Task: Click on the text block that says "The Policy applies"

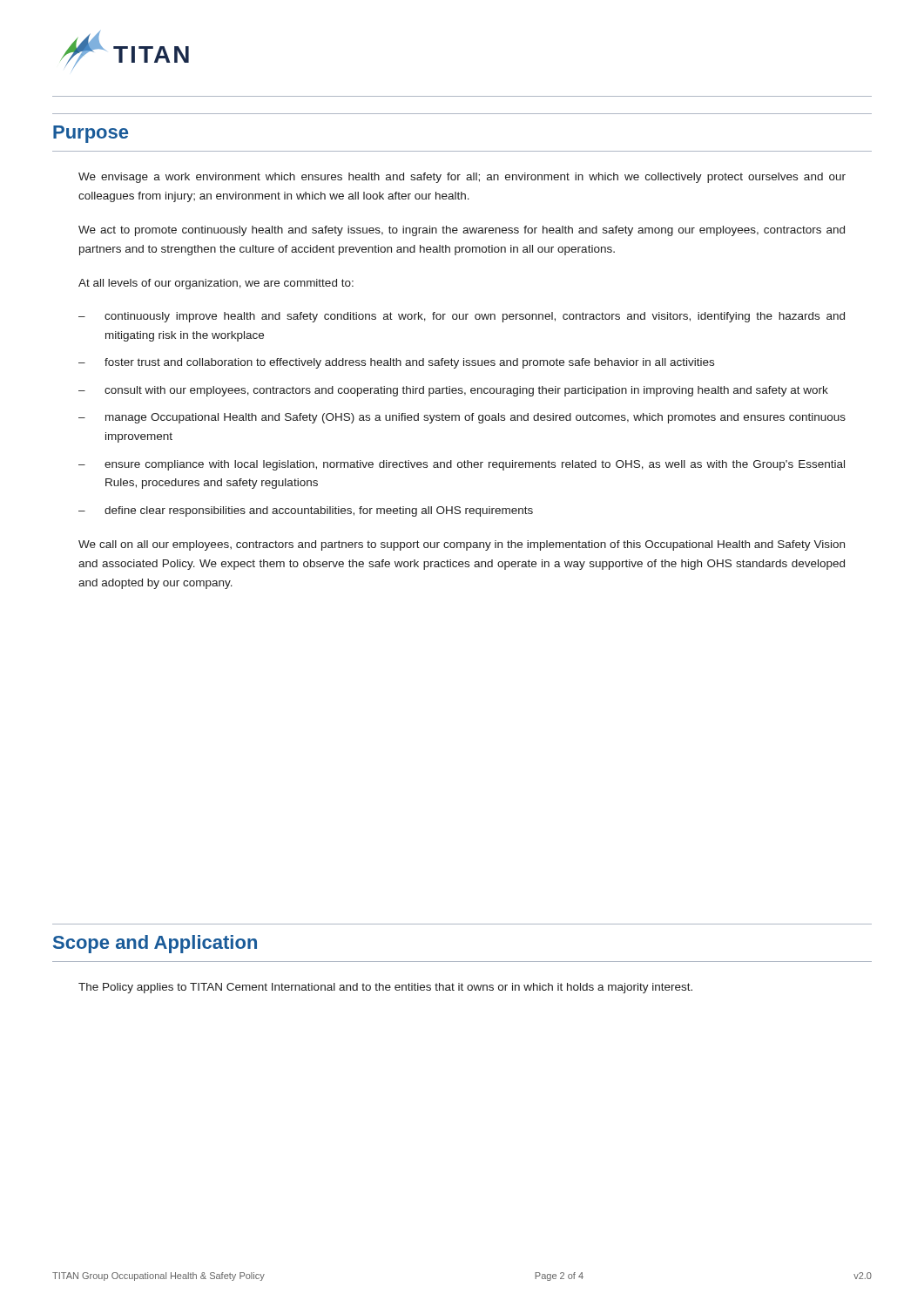Action: pos(386,987)
